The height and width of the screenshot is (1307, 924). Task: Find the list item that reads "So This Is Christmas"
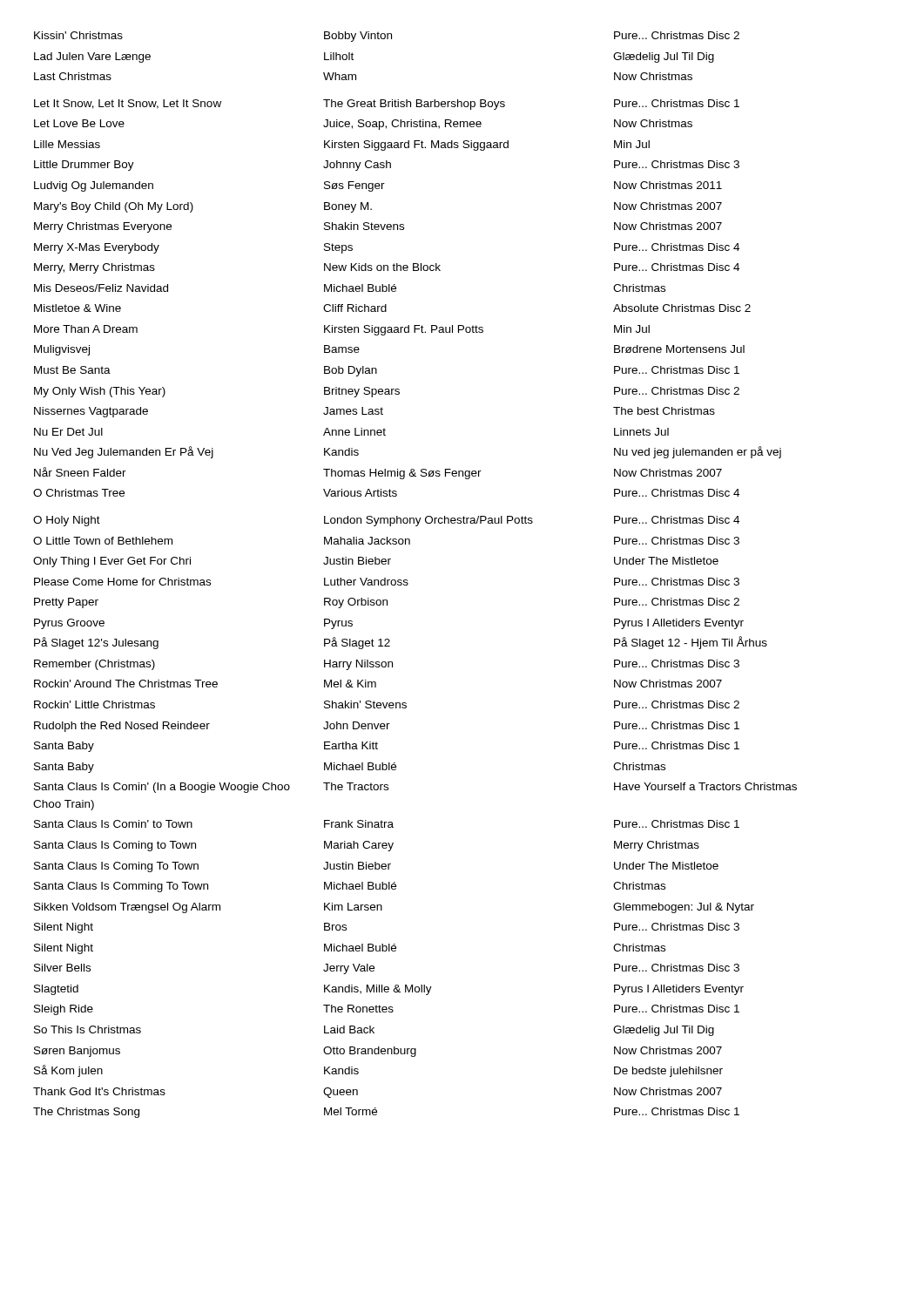click(87, 1030)
